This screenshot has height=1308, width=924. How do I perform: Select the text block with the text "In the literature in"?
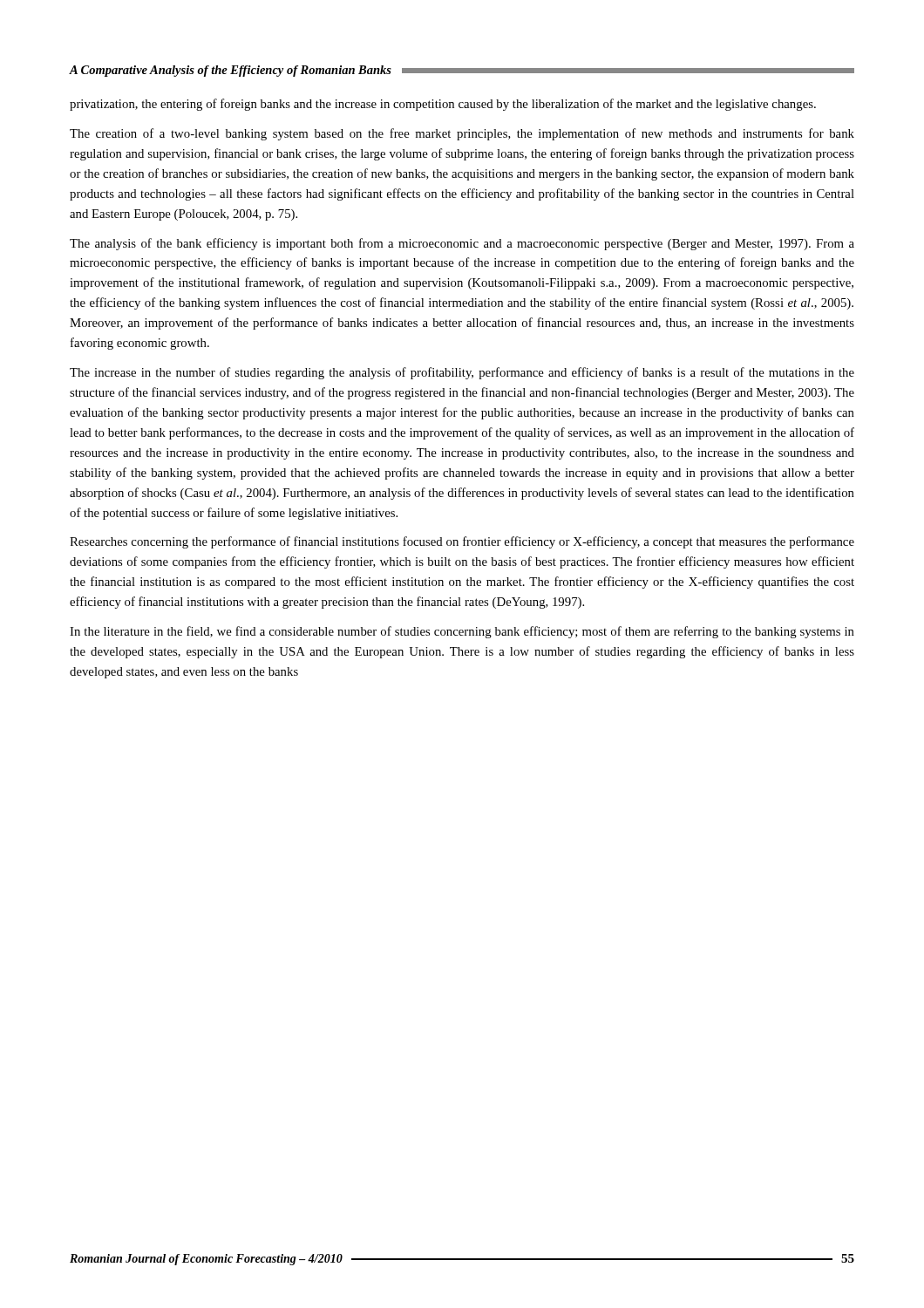pos(462,652)
